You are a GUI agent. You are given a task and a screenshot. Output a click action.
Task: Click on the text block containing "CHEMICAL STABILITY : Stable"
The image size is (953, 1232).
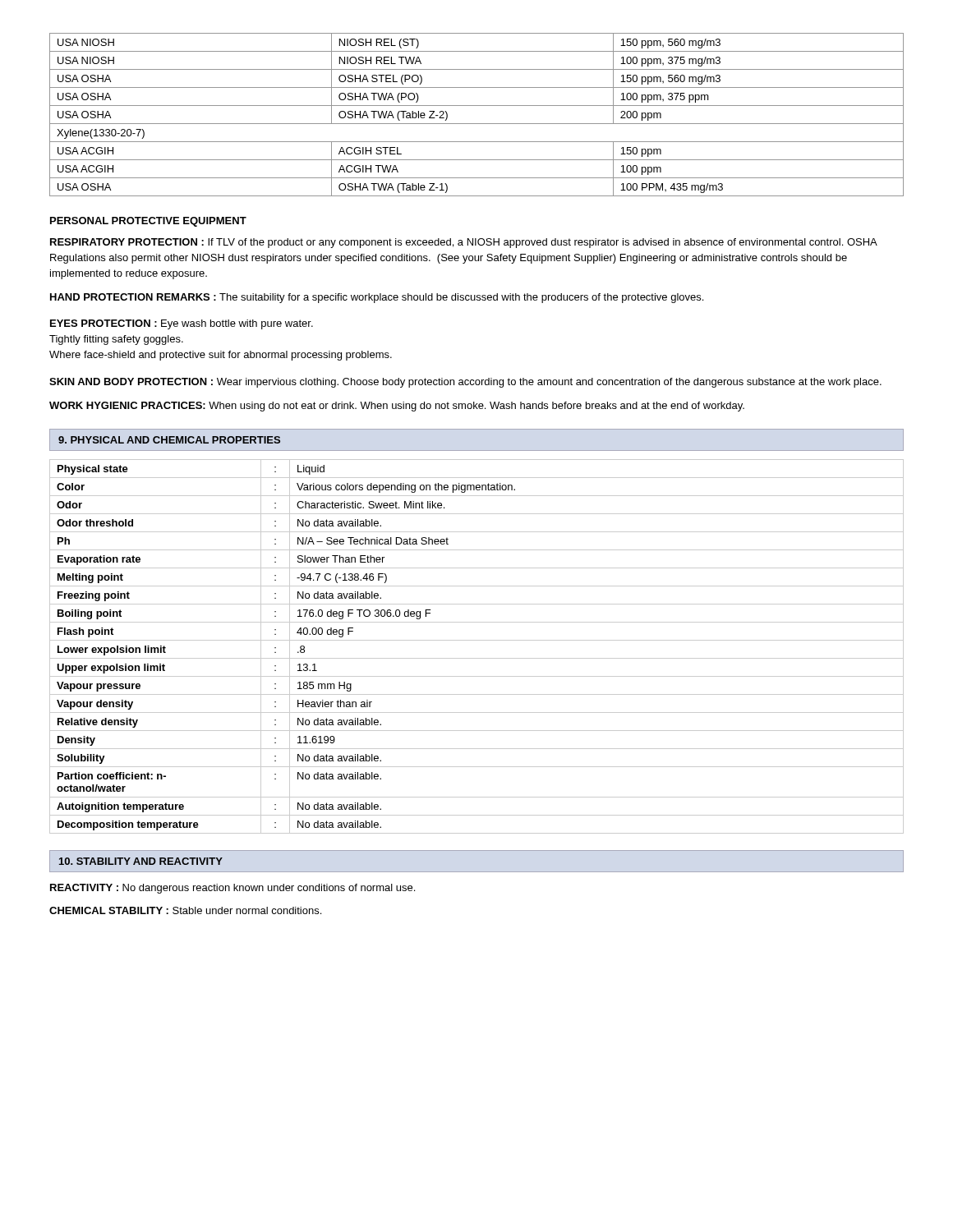(186, 911)
